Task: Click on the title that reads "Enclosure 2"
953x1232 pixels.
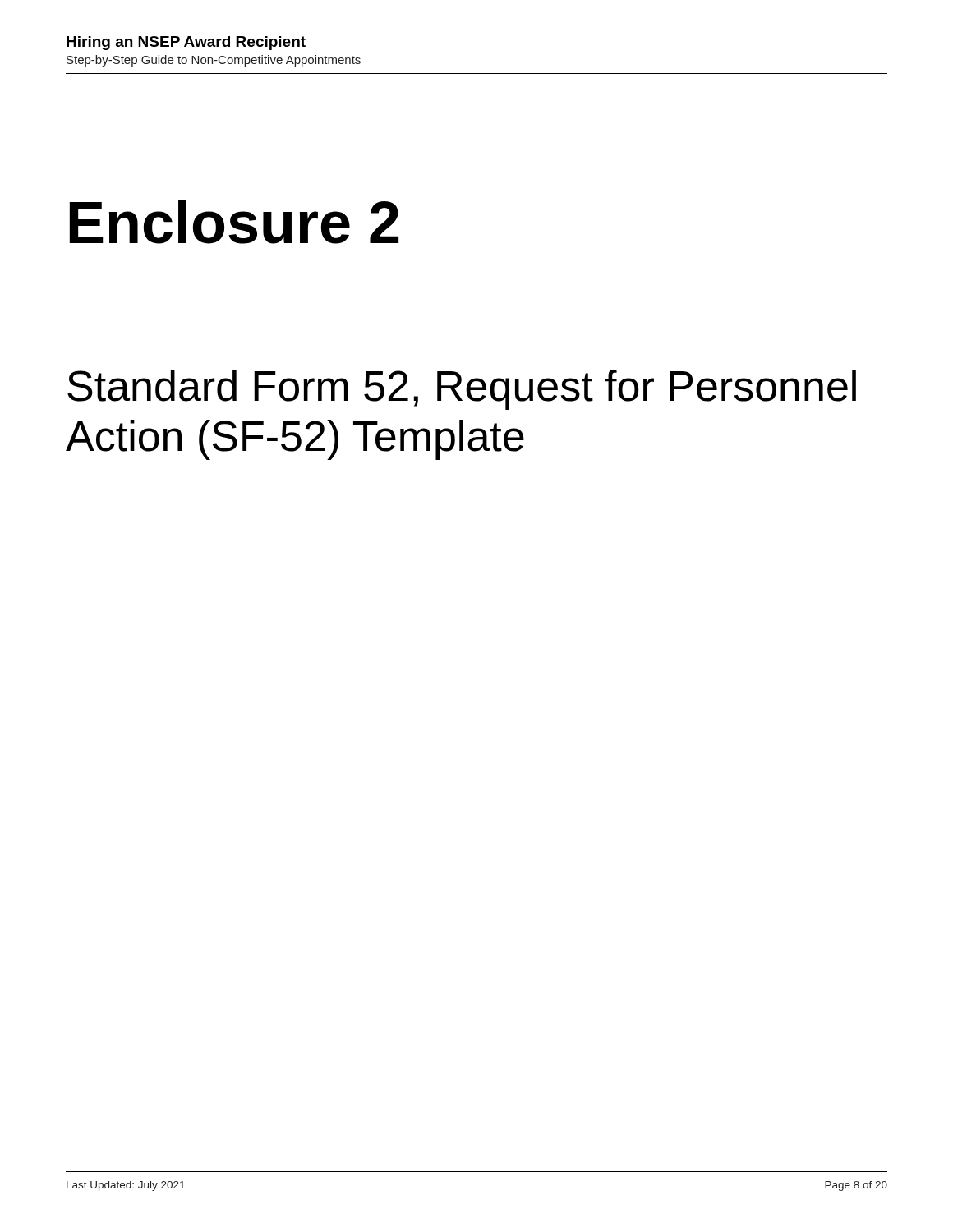Action: click(x=233, y=223)
